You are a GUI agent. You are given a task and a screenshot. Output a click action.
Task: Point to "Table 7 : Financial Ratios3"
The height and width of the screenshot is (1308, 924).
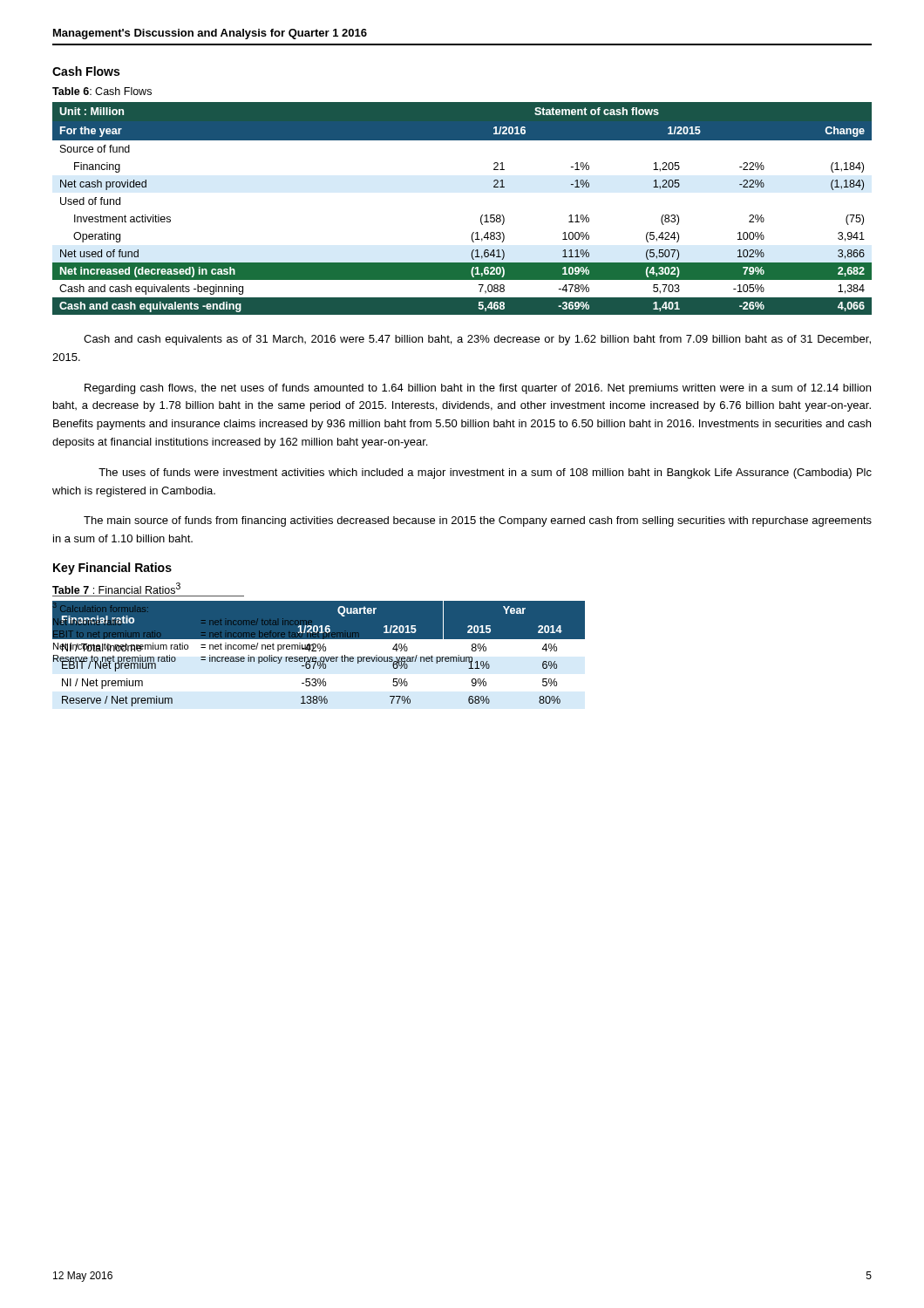tap(117, 589)
